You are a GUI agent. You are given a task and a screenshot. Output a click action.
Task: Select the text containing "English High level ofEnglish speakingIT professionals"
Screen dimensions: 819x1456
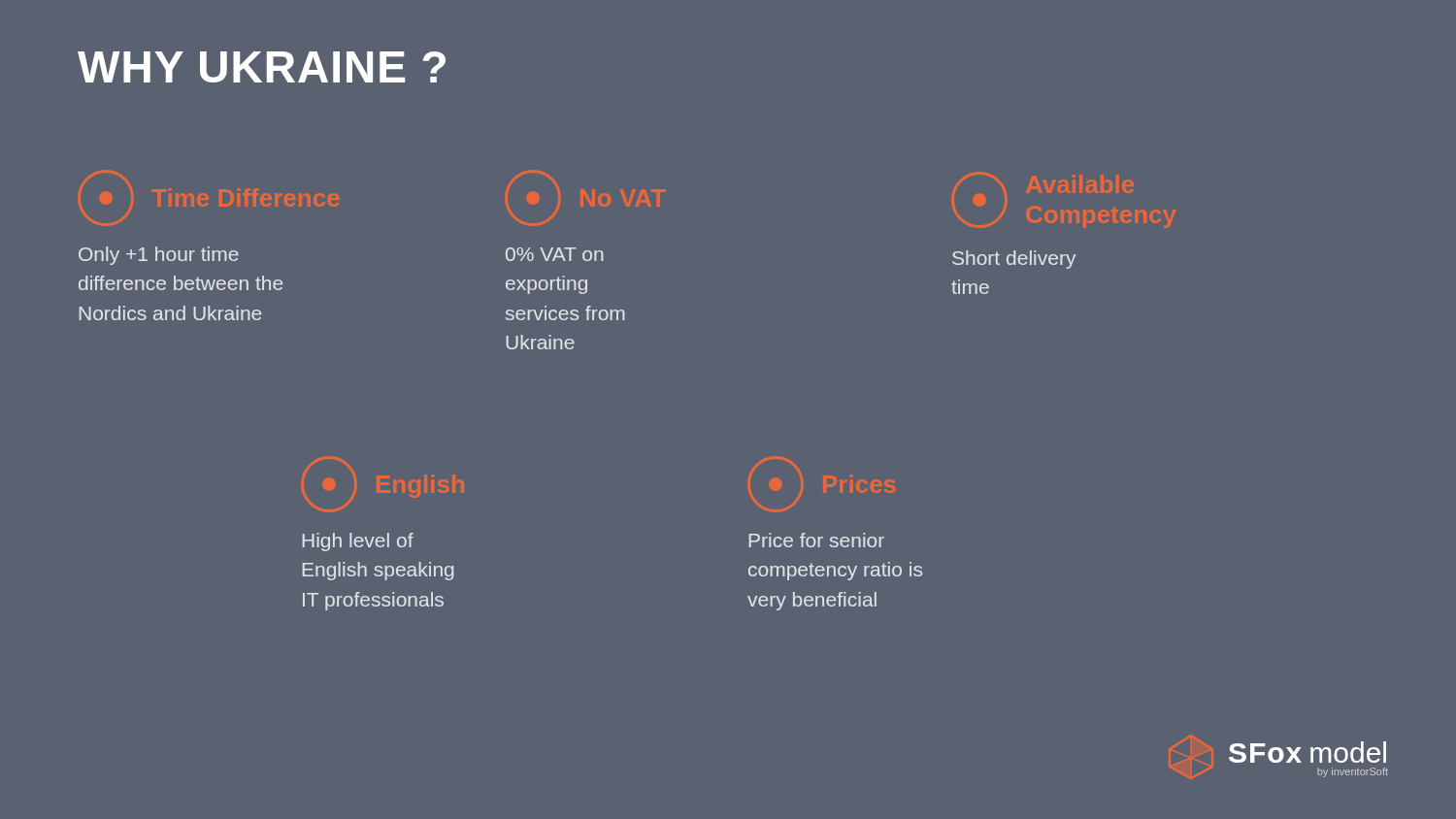click(358, 542)
